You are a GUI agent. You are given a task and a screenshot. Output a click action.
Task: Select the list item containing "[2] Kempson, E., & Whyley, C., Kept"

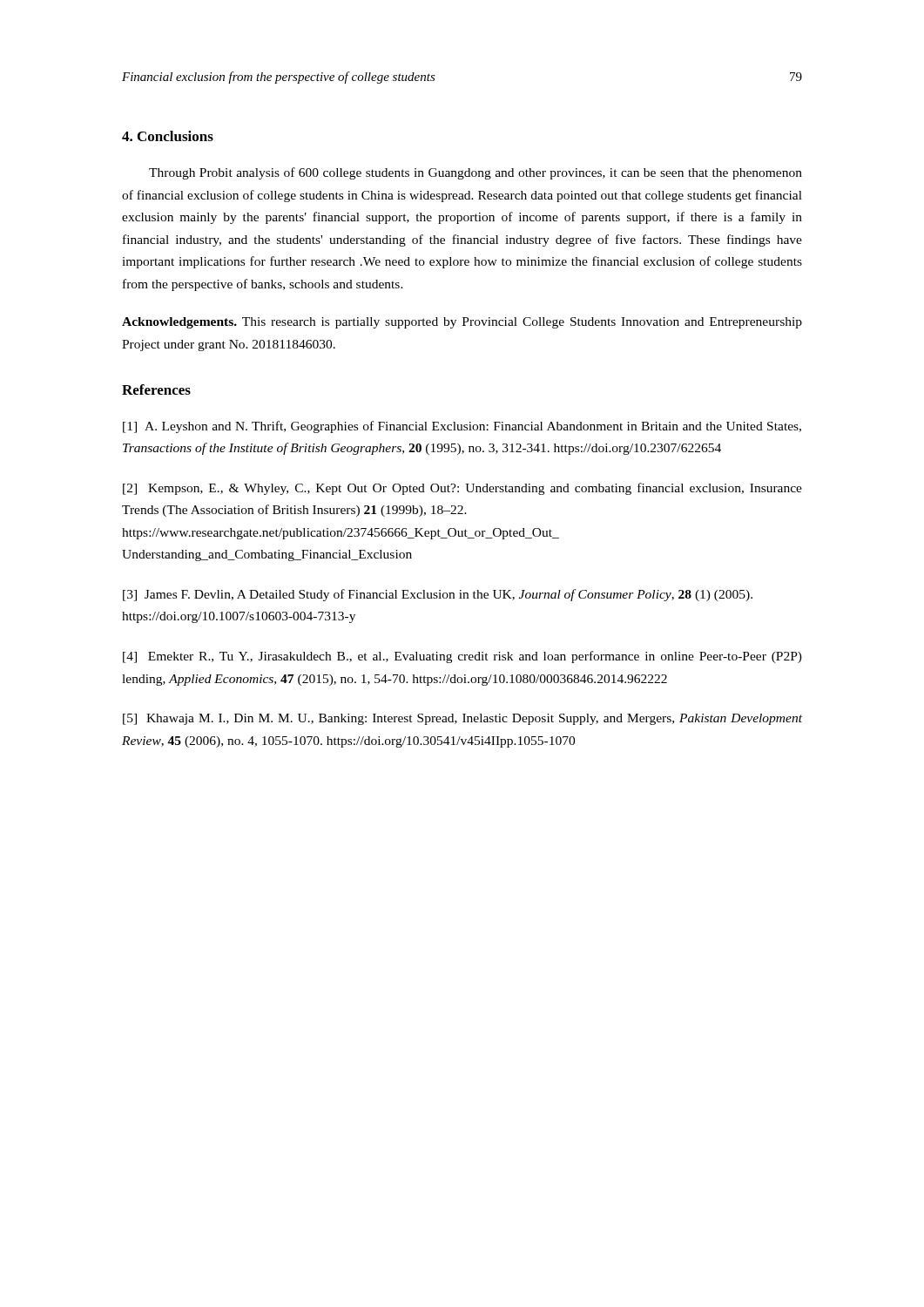[x=462, y=521]
